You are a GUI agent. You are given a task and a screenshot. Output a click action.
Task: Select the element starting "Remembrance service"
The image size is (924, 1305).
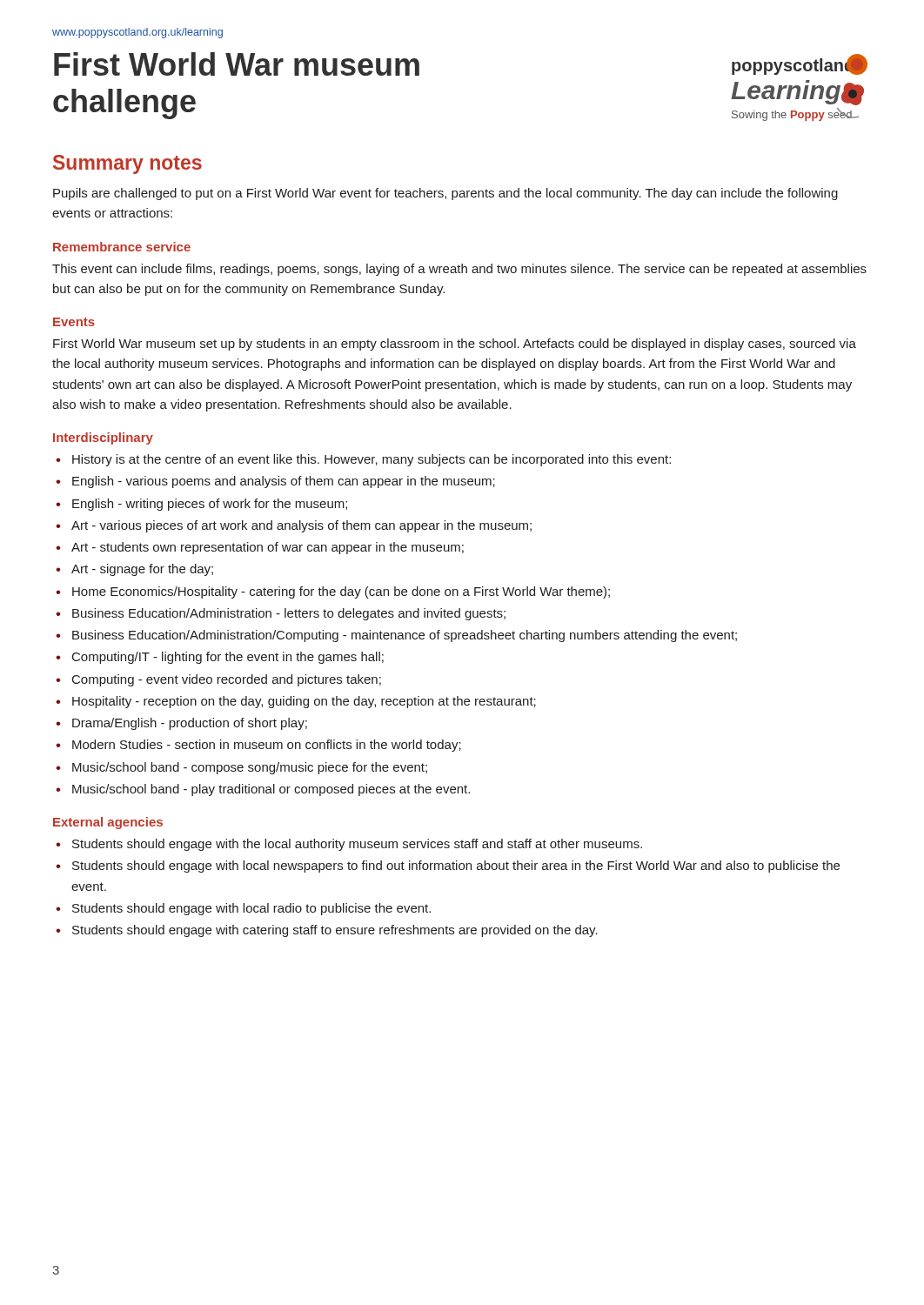(x=122, y=246)
